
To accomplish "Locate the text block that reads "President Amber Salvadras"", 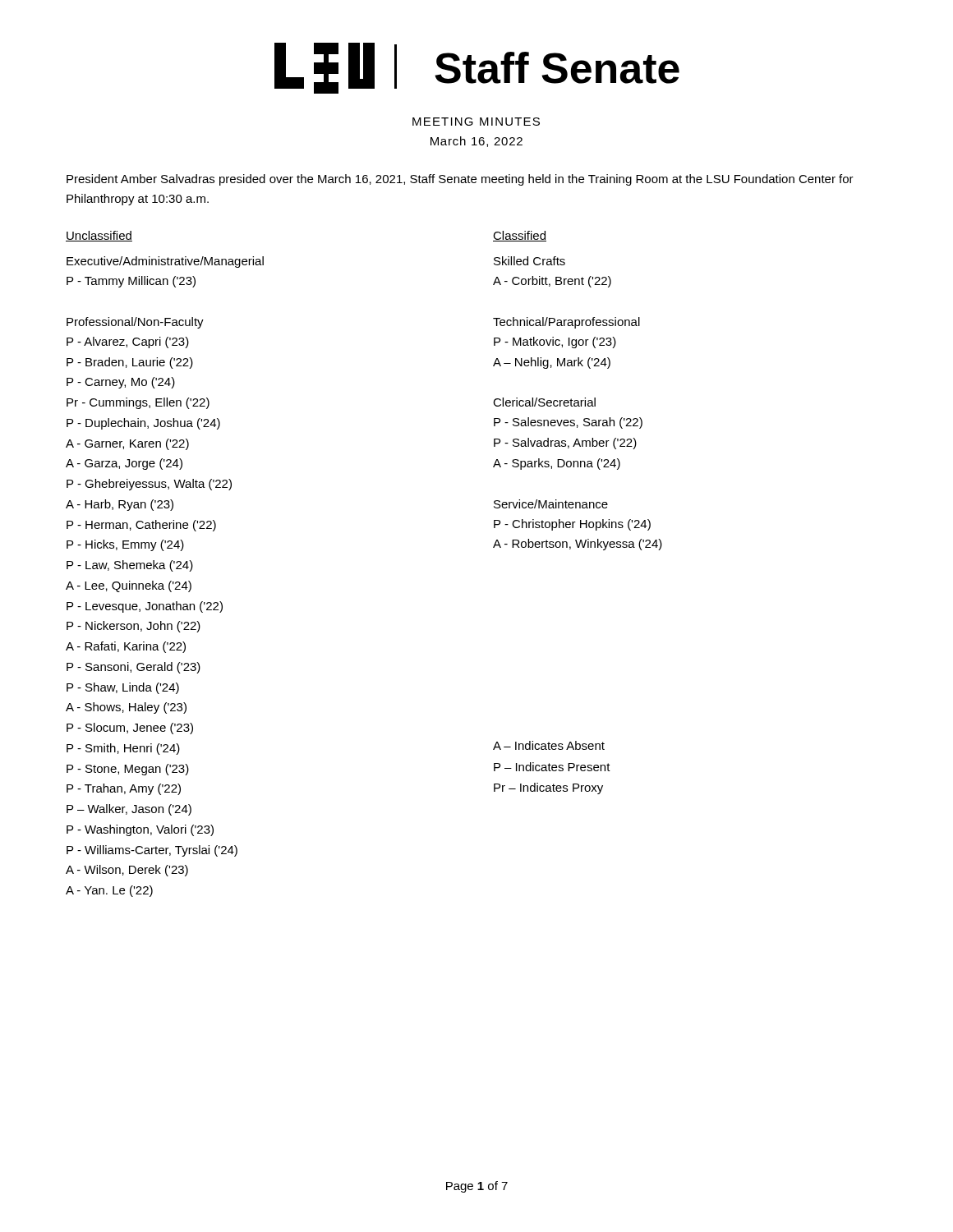I will click(460, 188).
